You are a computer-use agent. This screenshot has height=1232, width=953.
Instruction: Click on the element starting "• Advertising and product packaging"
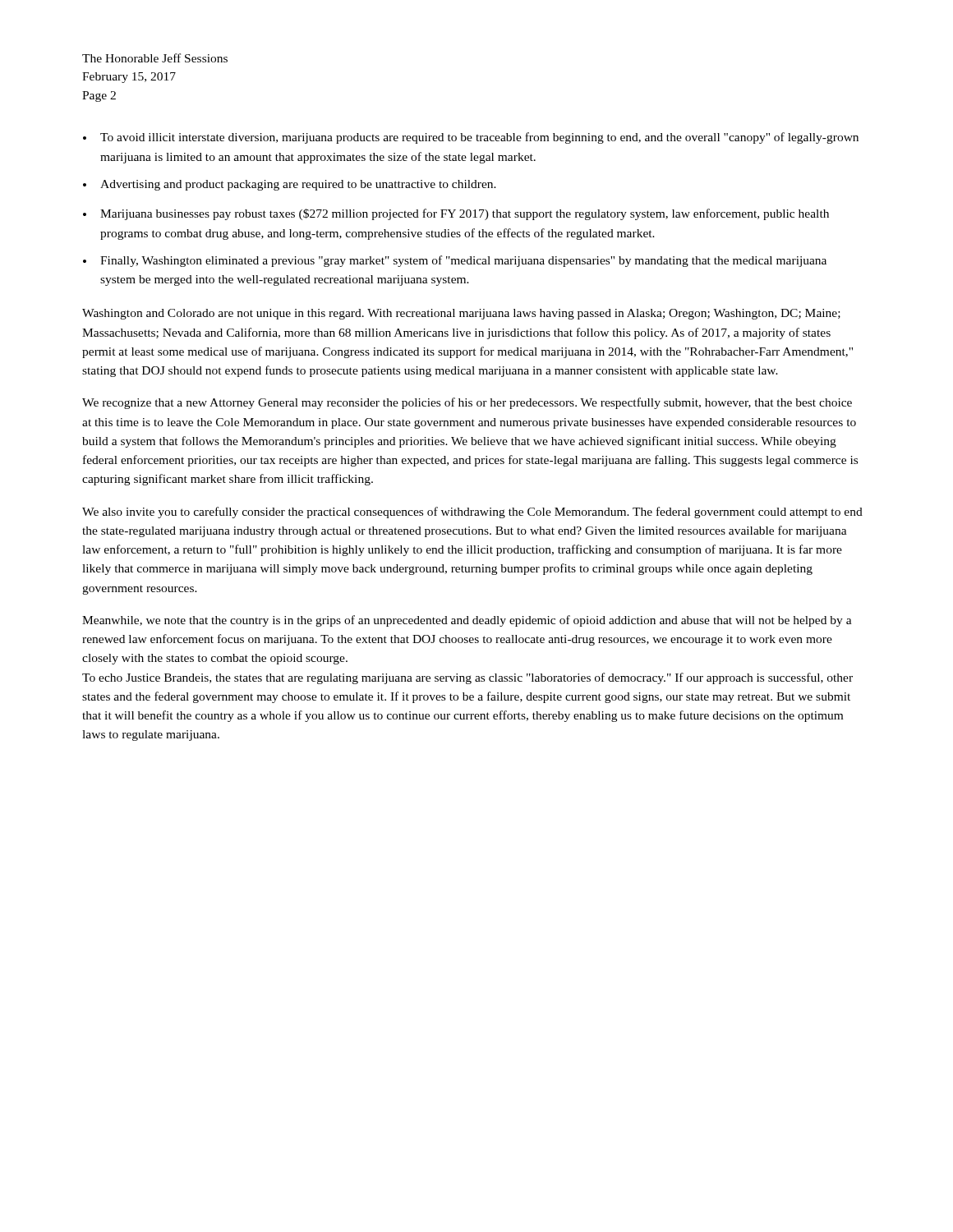[x=472, y=185]
